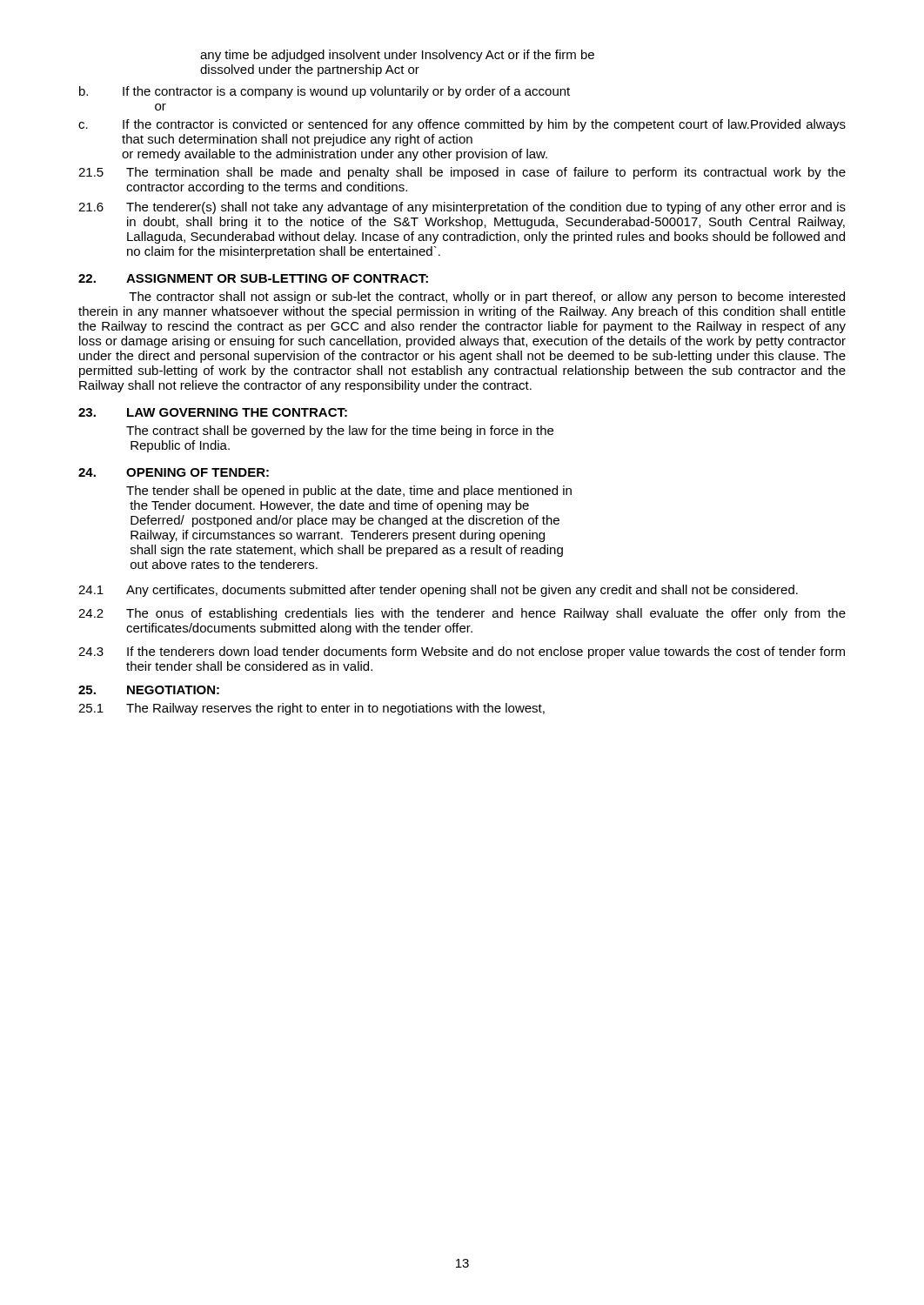The width and height of the screenshot is (924, 1305).
Task: Navigate to the region starting "24. OPENING OF TENDER:"
Action: pos(174,472)
